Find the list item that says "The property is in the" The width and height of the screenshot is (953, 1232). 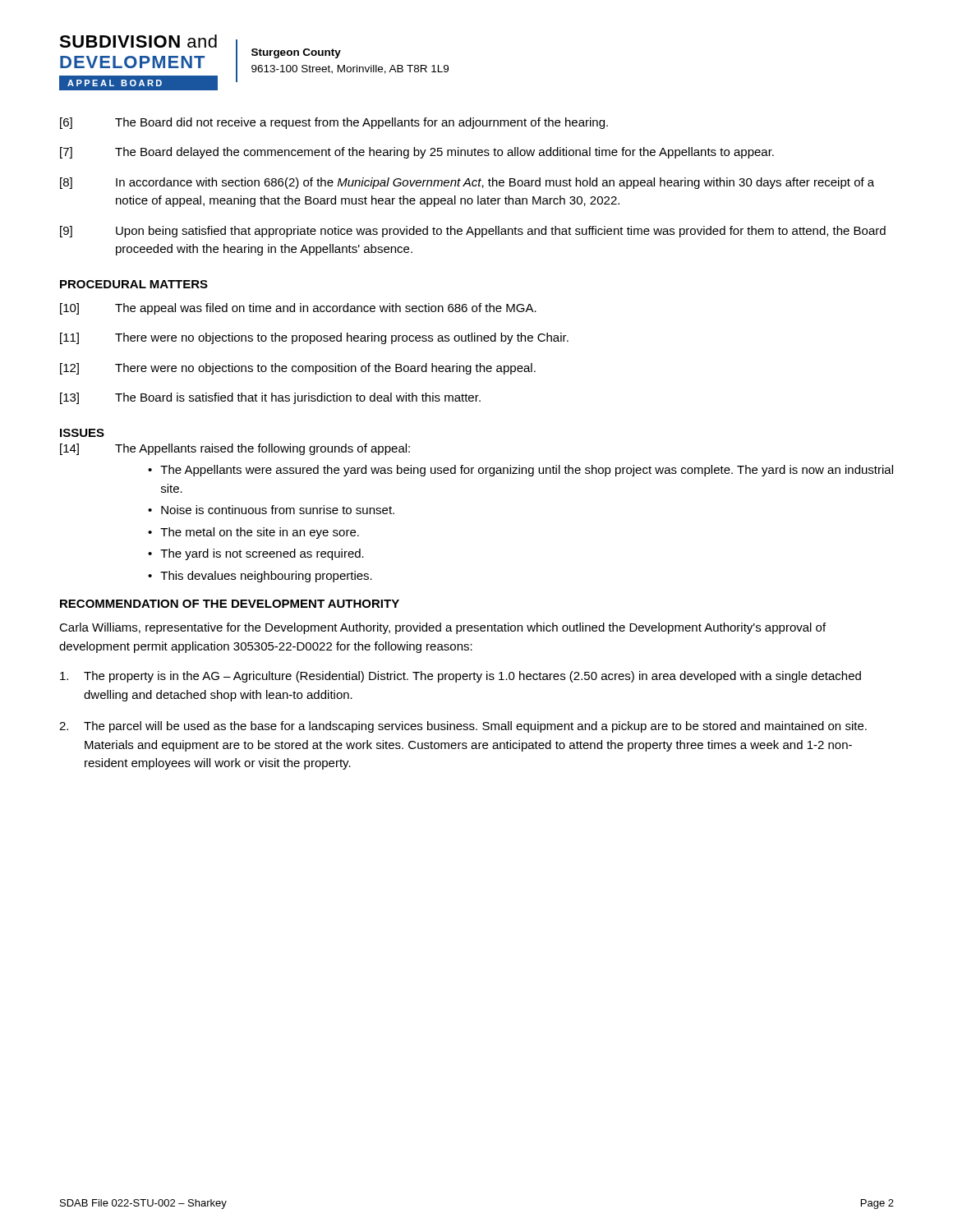pos(476,685)
